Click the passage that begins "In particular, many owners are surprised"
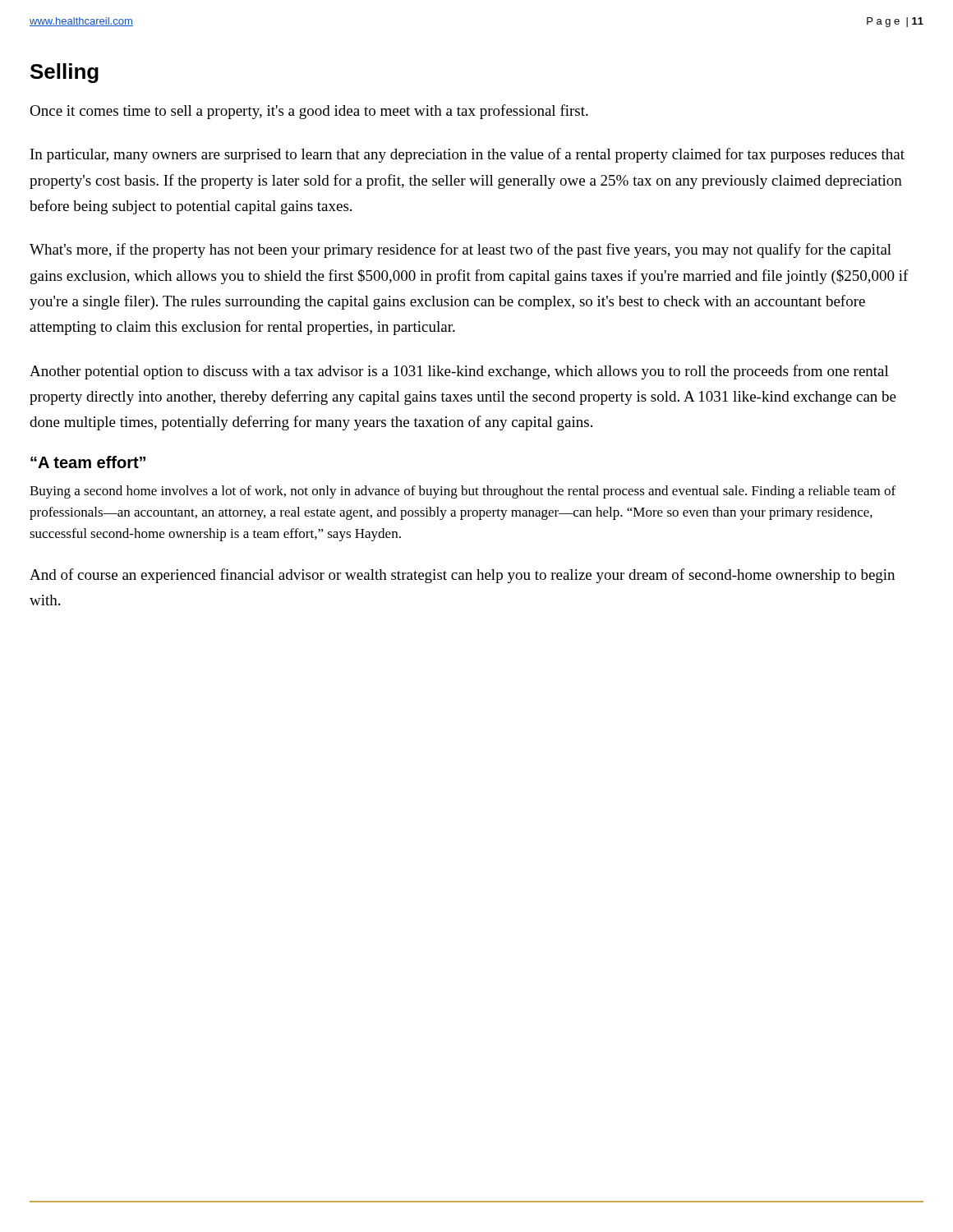Screen dimensions: 1232x953 (x=467, y=180)
